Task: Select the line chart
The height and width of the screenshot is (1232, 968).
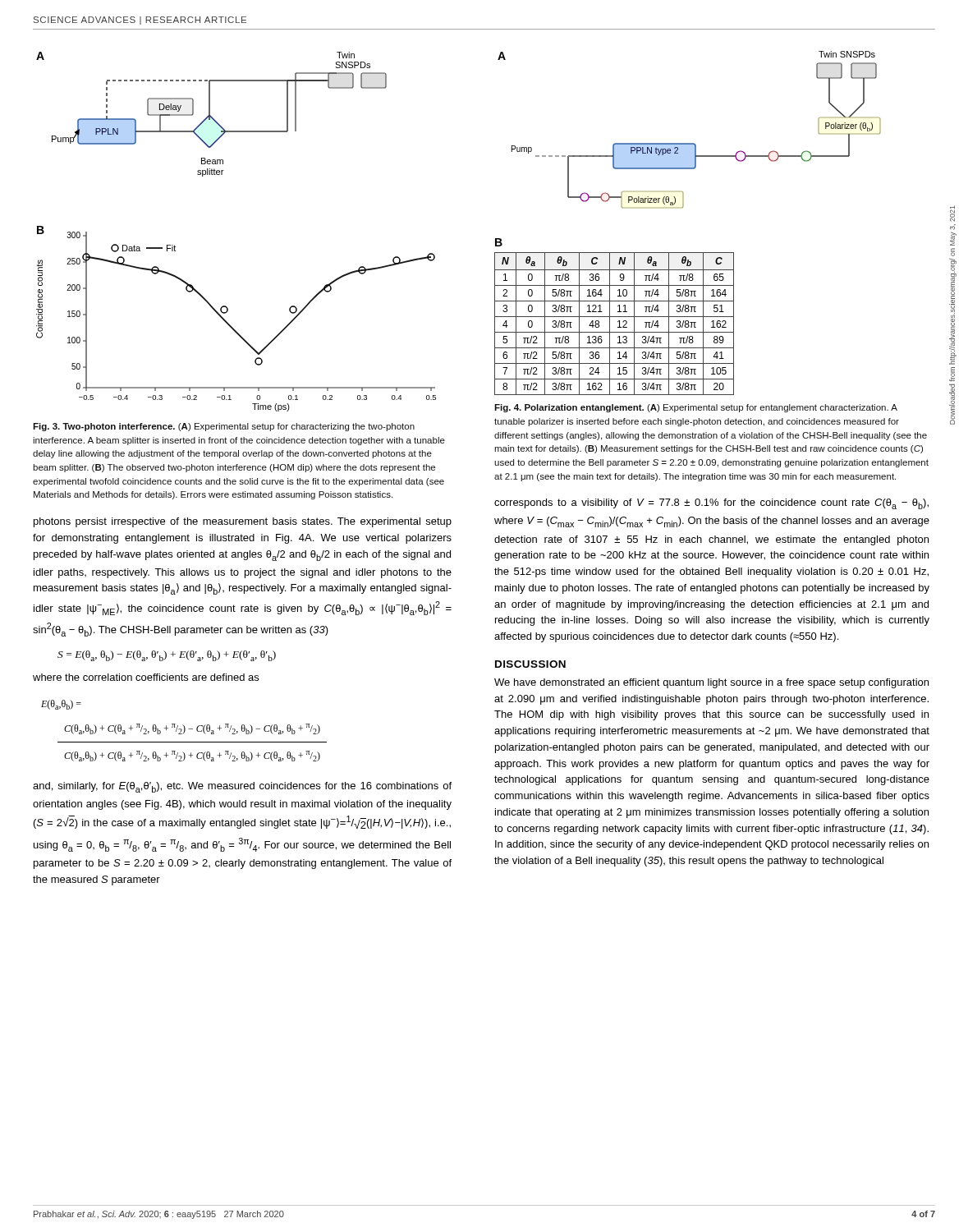Action: tap(242, 318)
